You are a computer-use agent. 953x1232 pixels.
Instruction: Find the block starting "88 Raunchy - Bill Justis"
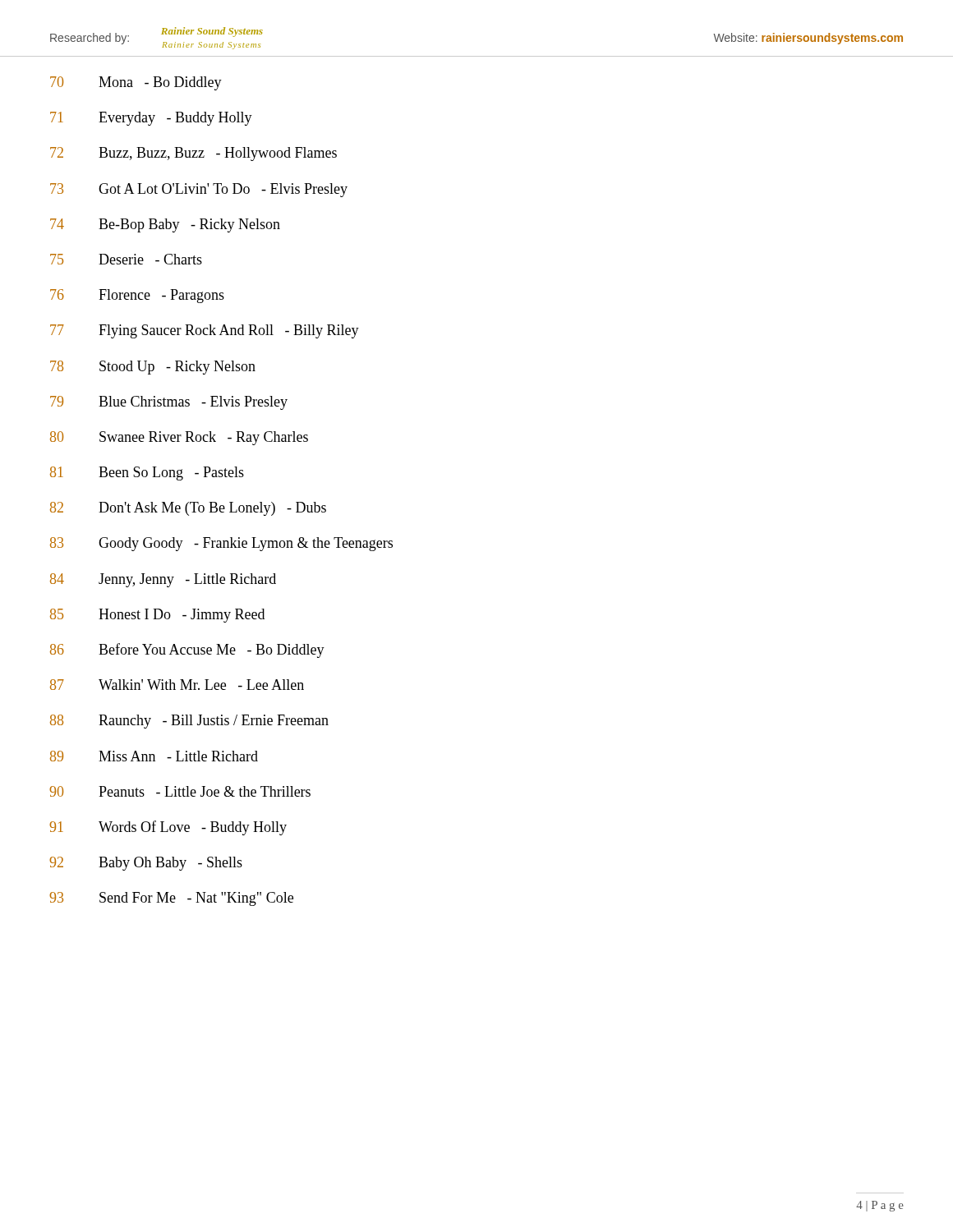(189, 721)
